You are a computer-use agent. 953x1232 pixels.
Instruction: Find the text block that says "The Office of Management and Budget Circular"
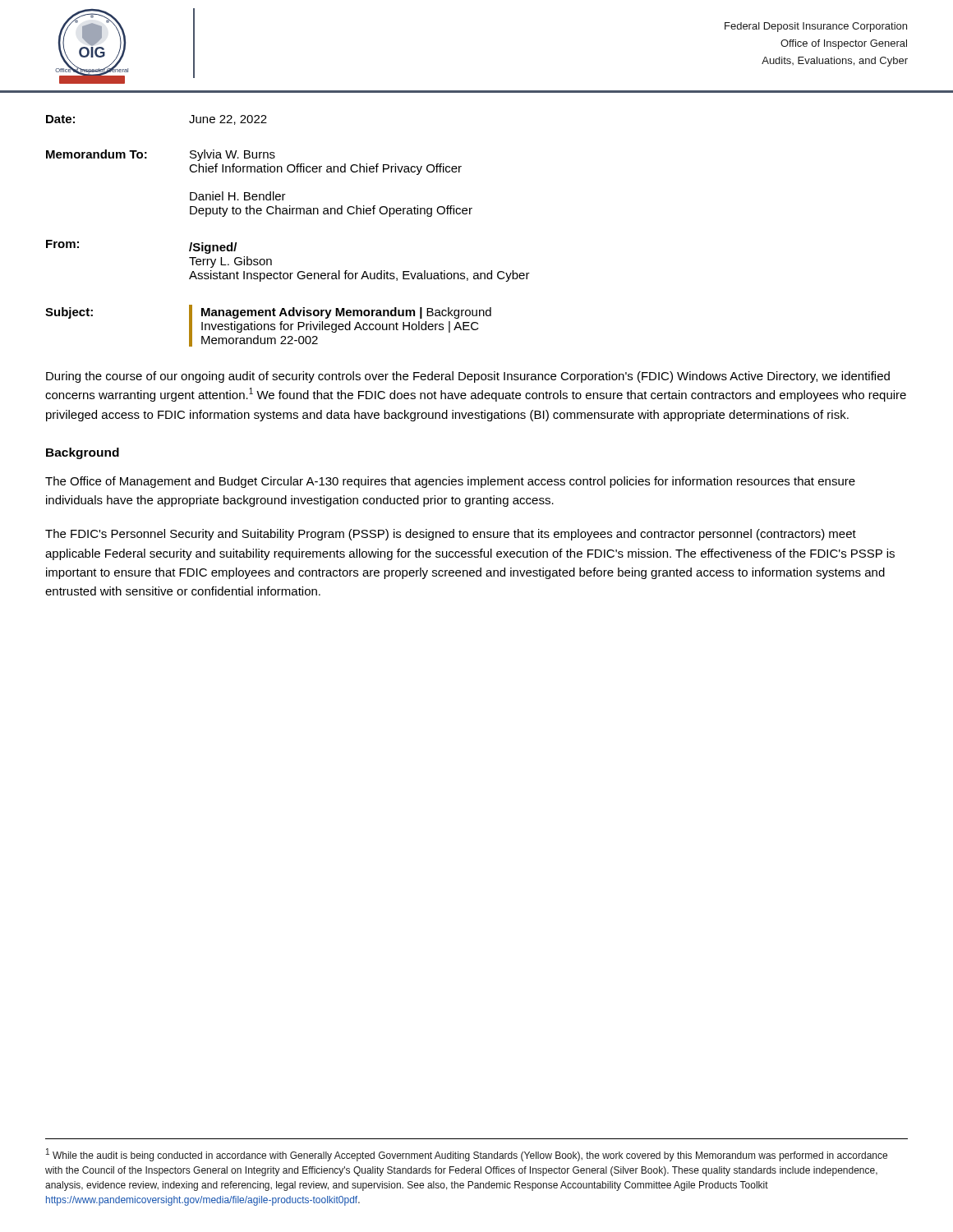pos(450,490)
